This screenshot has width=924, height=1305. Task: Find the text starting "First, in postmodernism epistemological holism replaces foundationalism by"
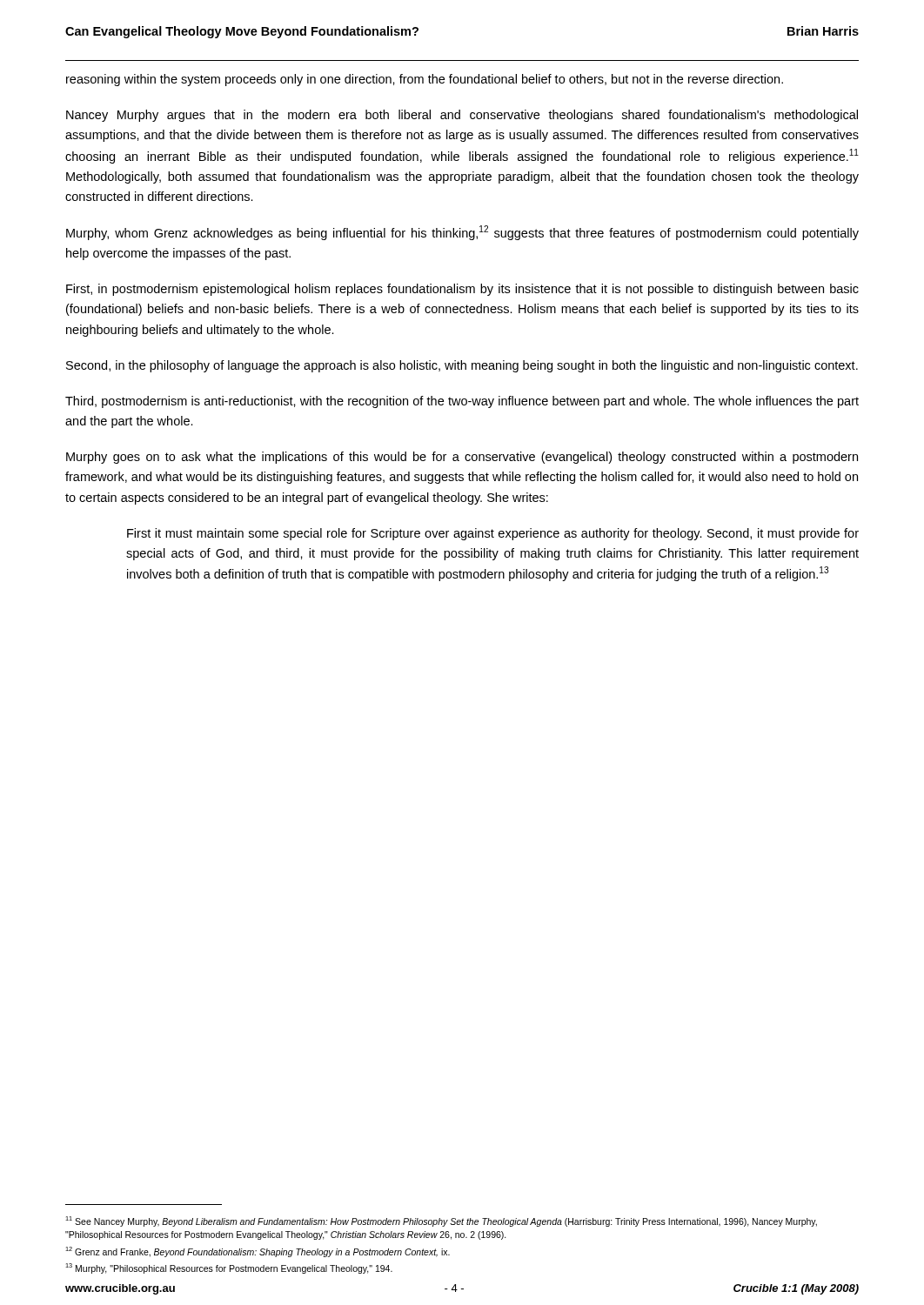click(x=462, y=309)
